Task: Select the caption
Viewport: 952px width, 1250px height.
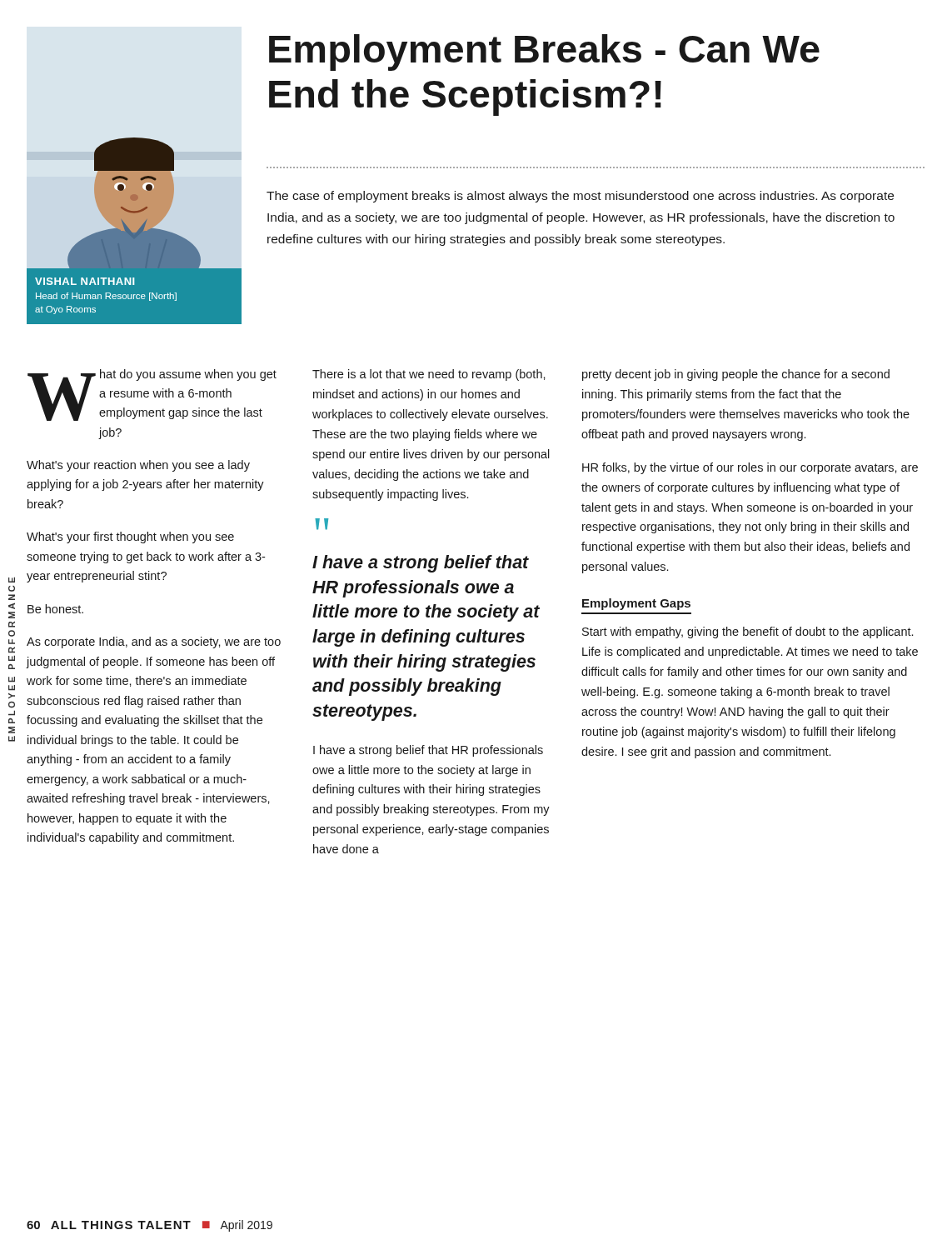Action: tap(134, 296)
